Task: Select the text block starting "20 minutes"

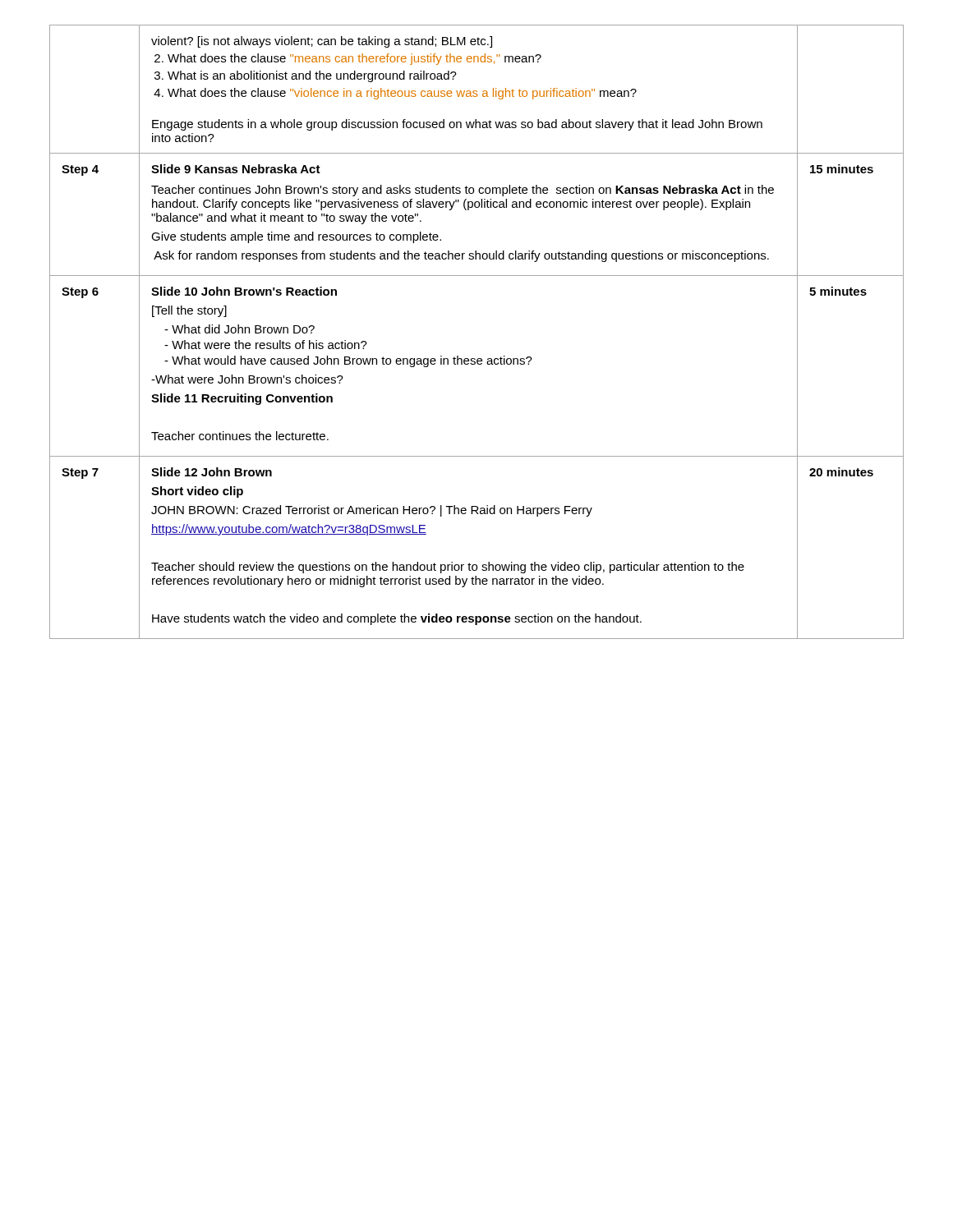Action: point(841,472)
